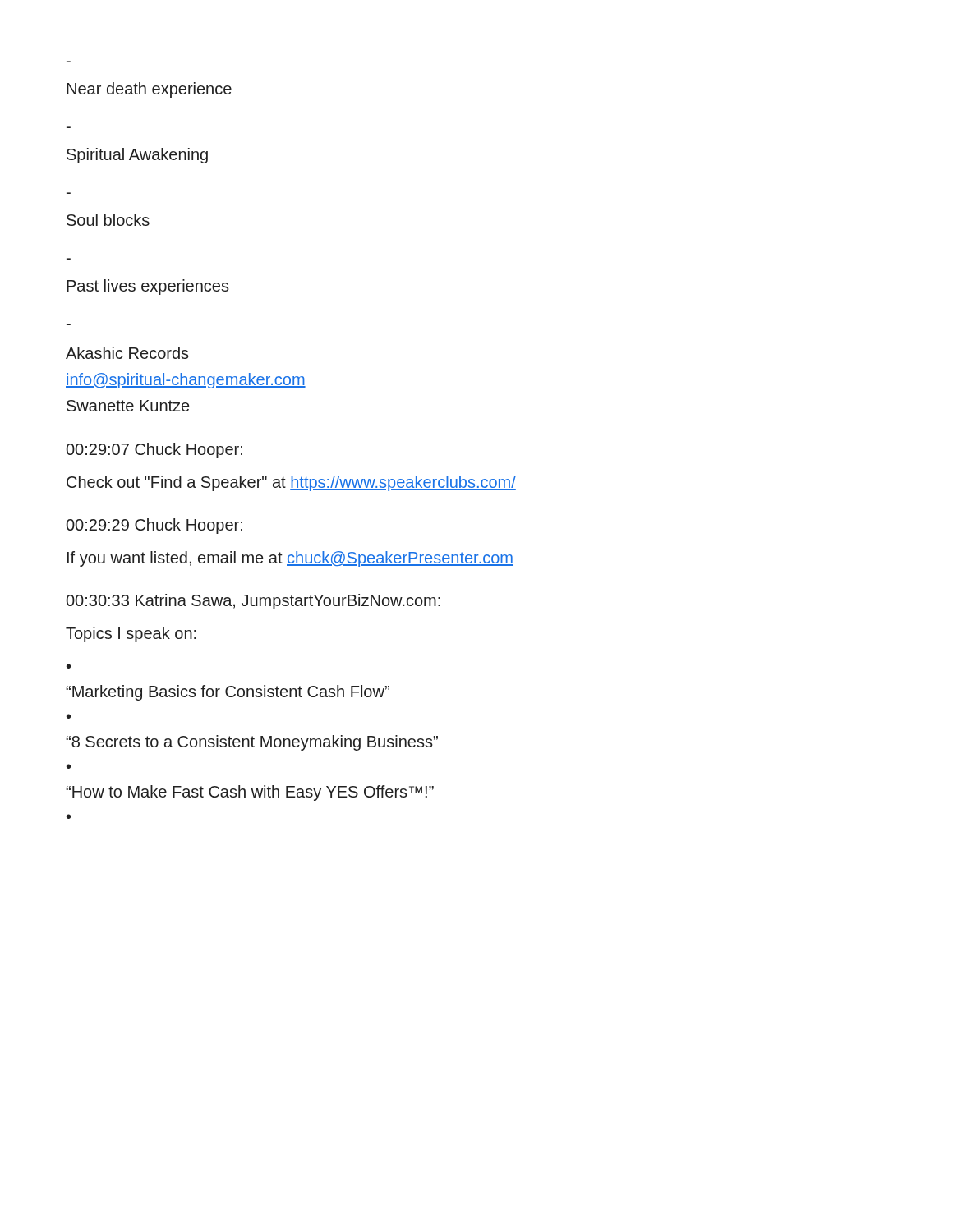Locate the text block containing "Check out "Find a Speaker""

click(x=291, y=482)
